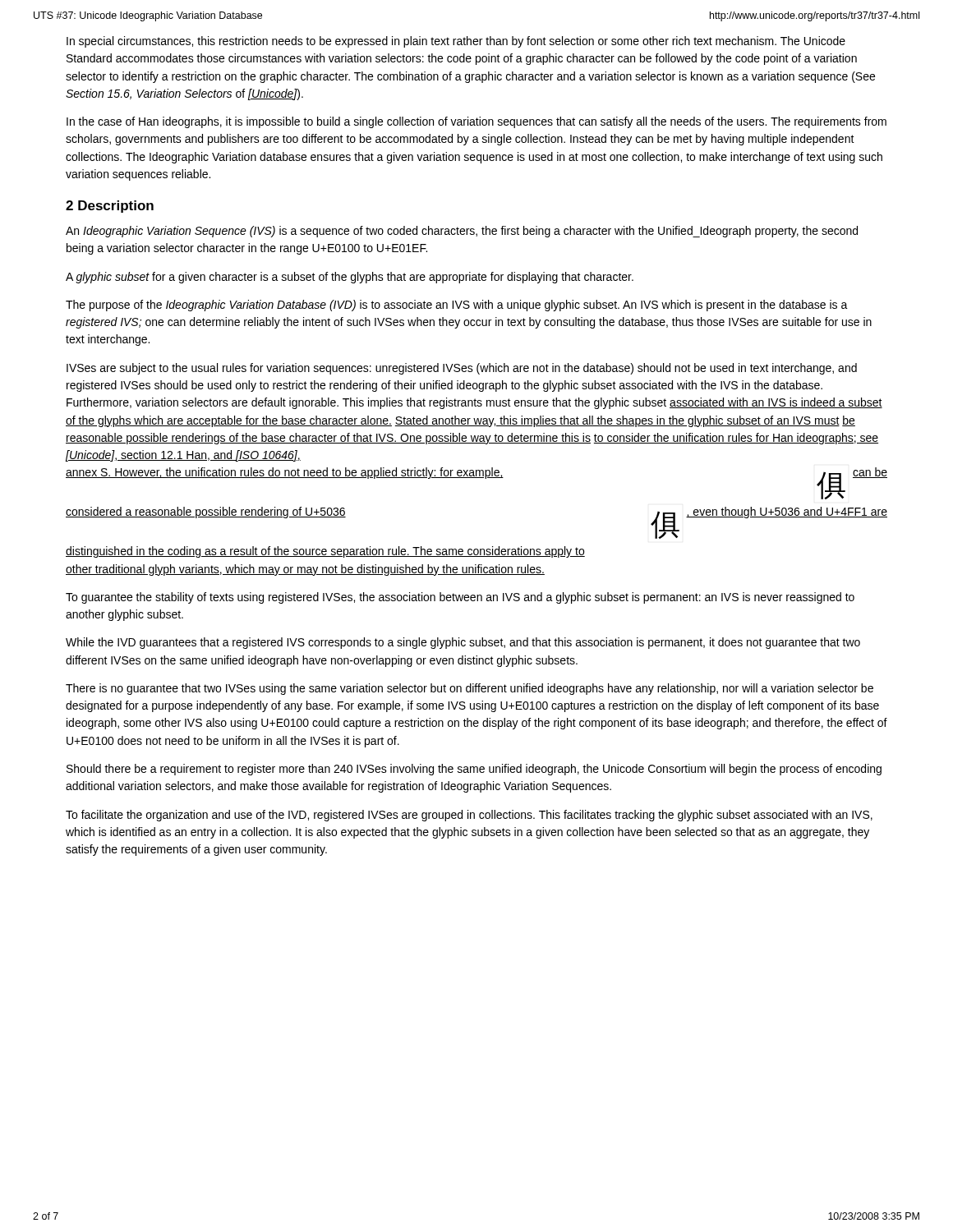This screenshot has width=953, height=1232.
Task: Click on the text block containing "In special circumstances,"
Action: tap(471, 67)
